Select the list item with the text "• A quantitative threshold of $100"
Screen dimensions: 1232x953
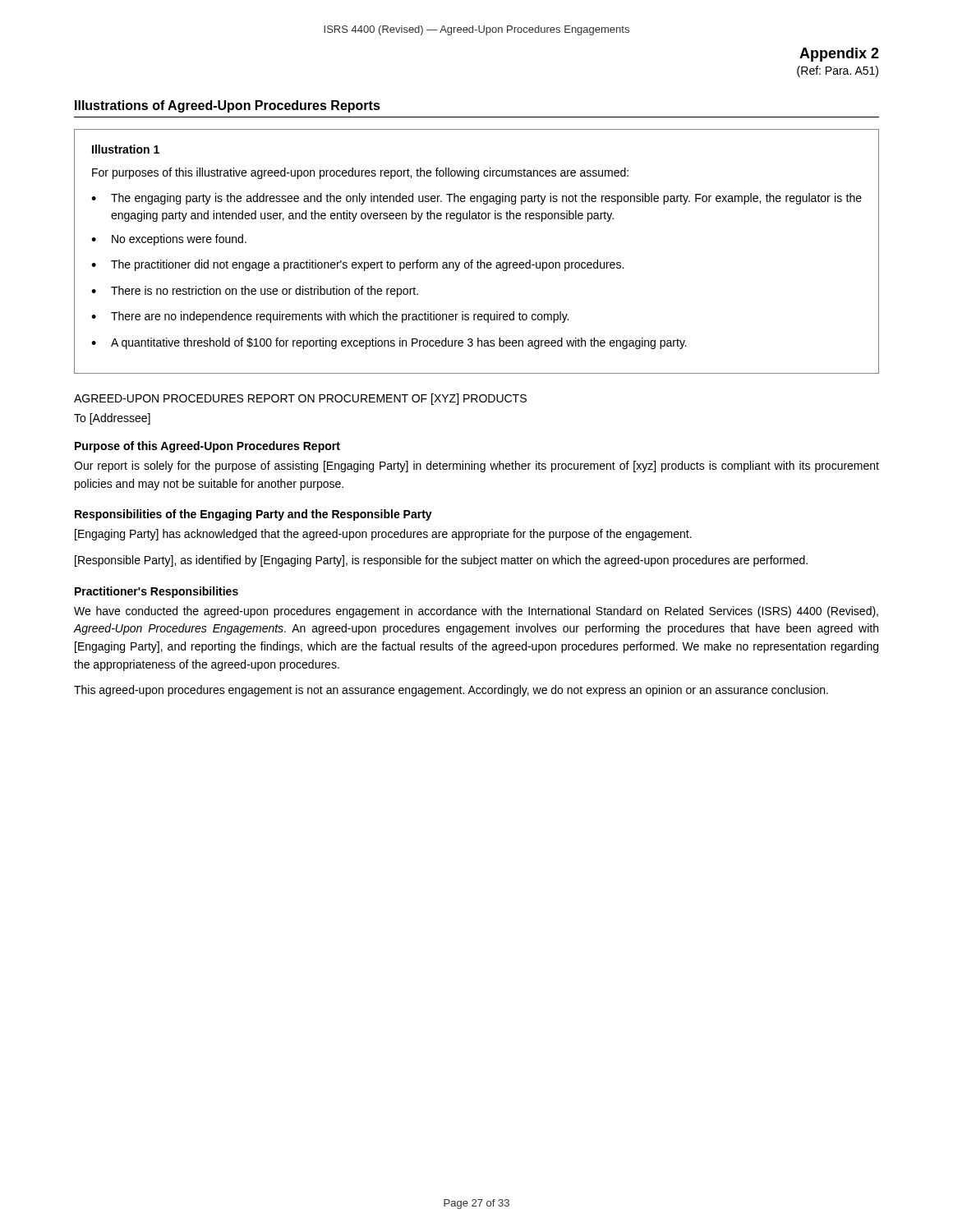point(476,343)
